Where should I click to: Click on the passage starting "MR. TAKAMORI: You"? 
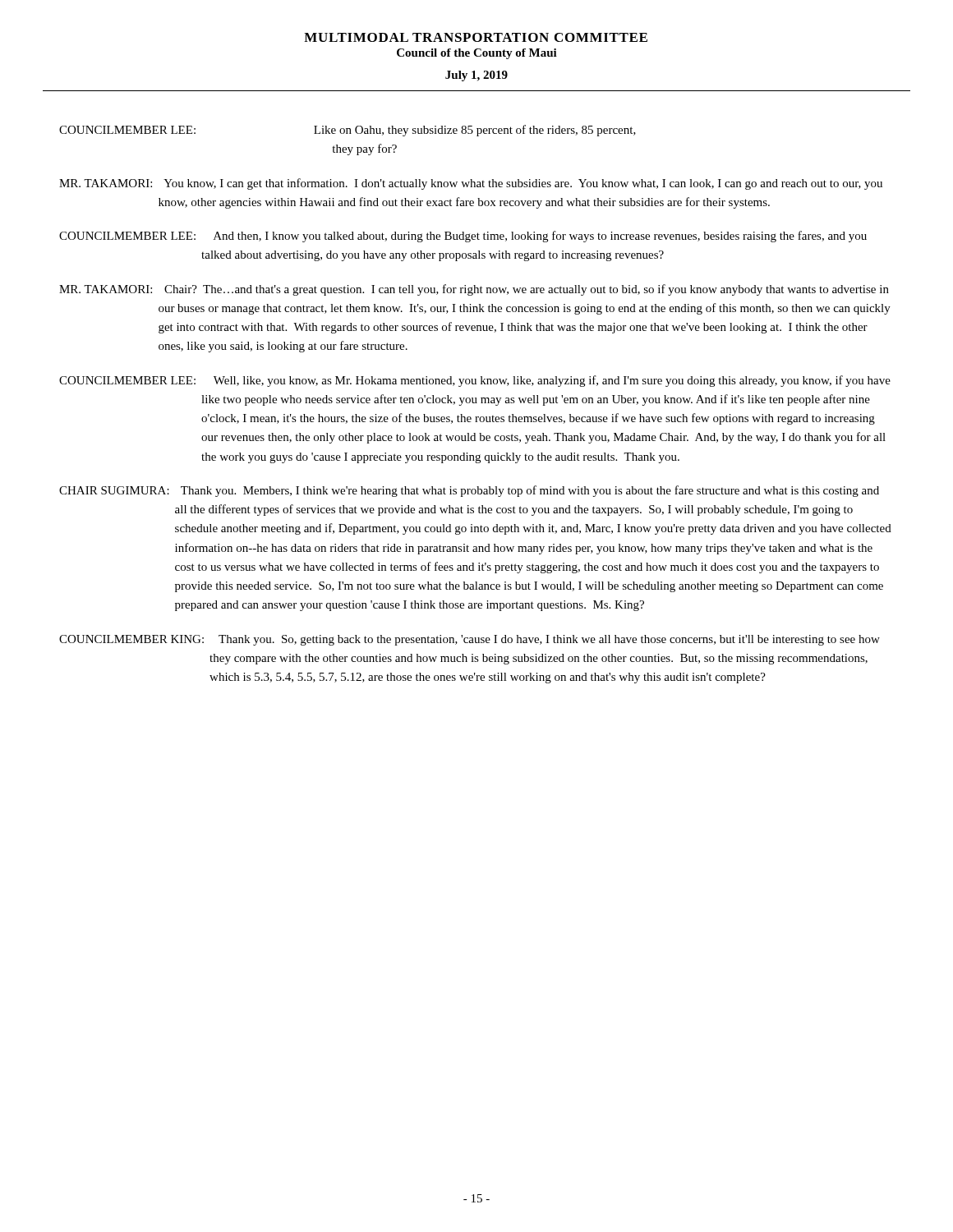(476, 193)
